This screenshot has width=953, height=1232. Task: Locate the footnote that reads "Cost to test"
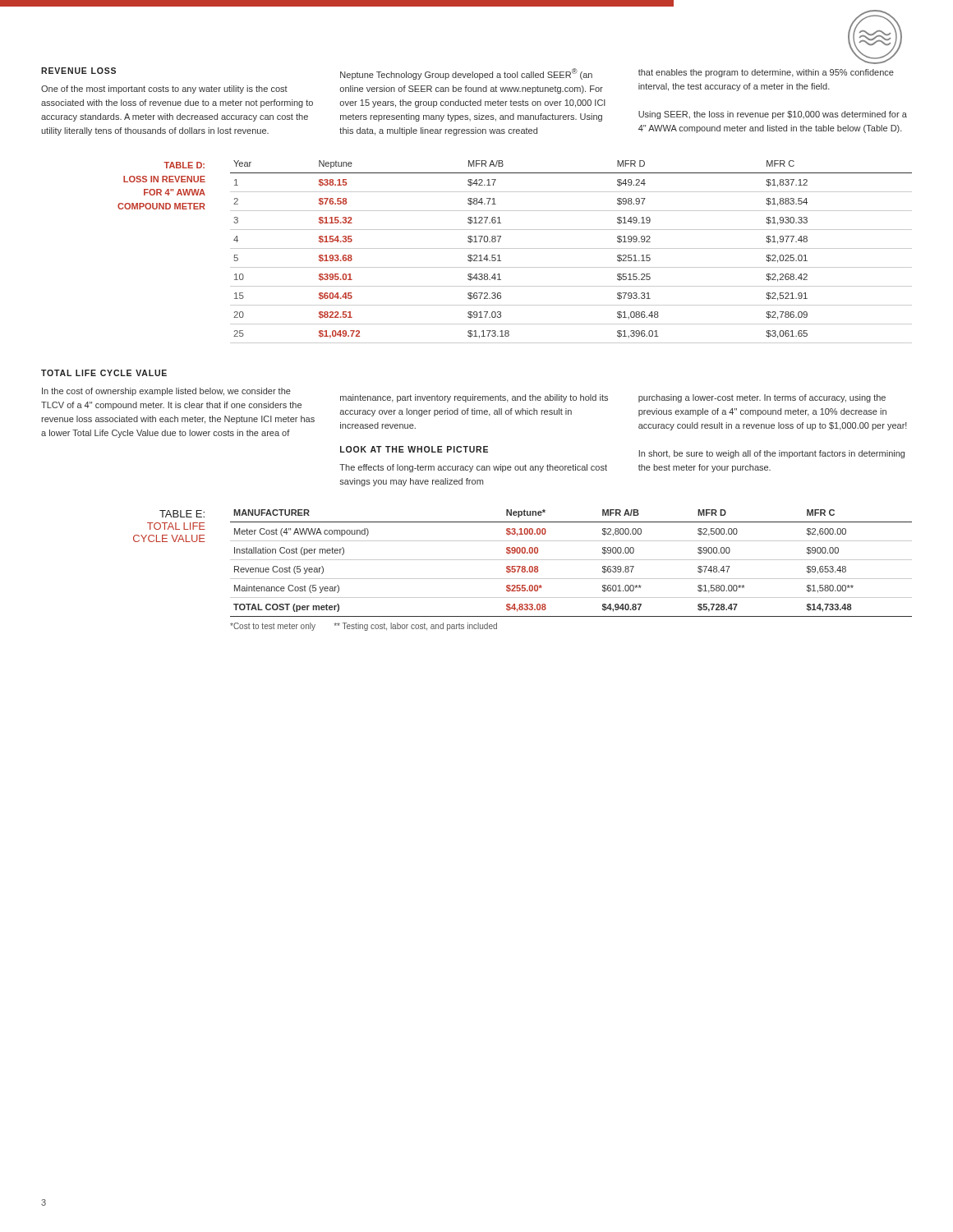[x=364, y=627]
